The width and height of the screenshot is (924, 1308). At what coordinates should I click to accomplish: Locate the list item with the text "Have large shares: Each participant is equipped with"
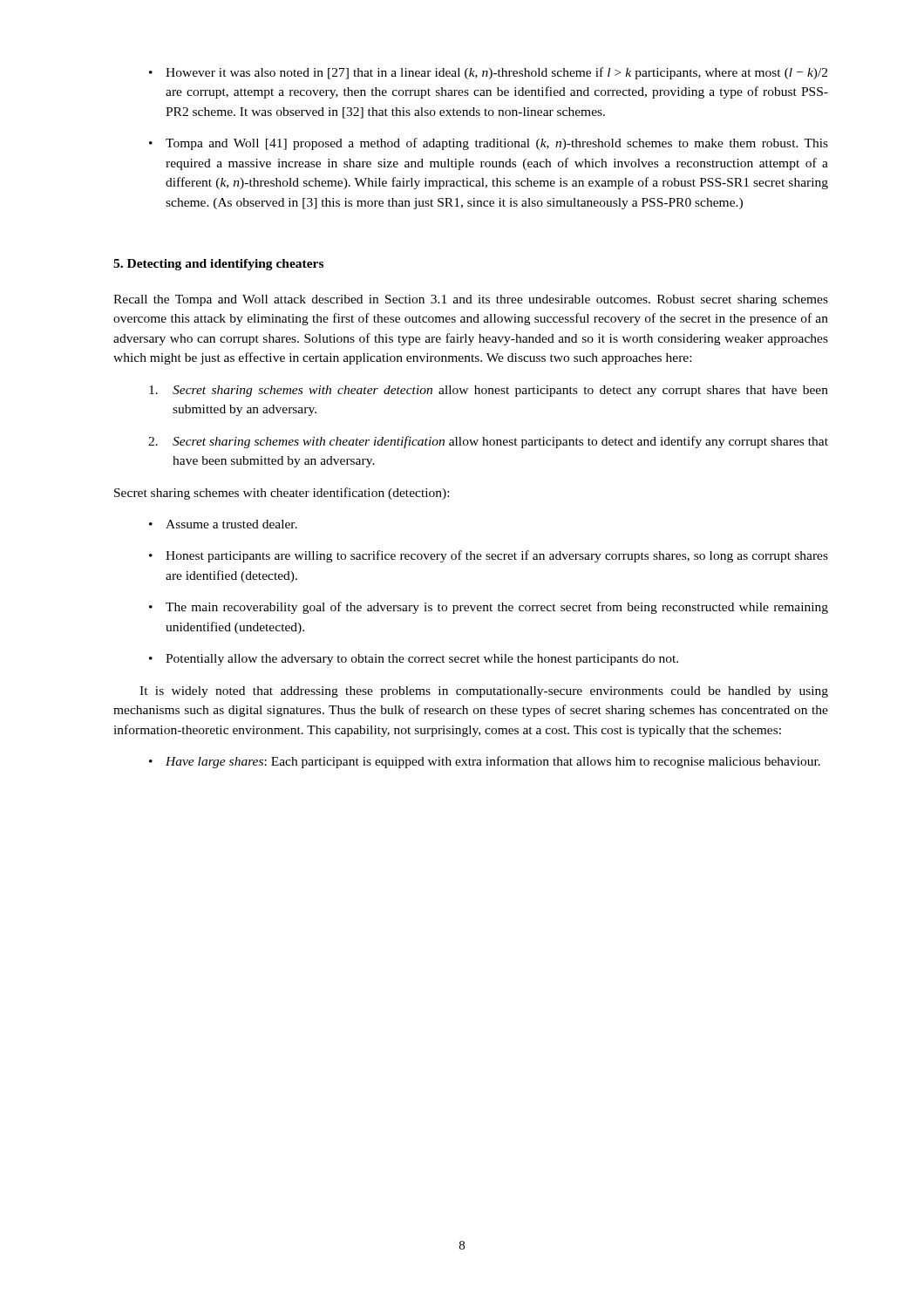pos(488,762)
